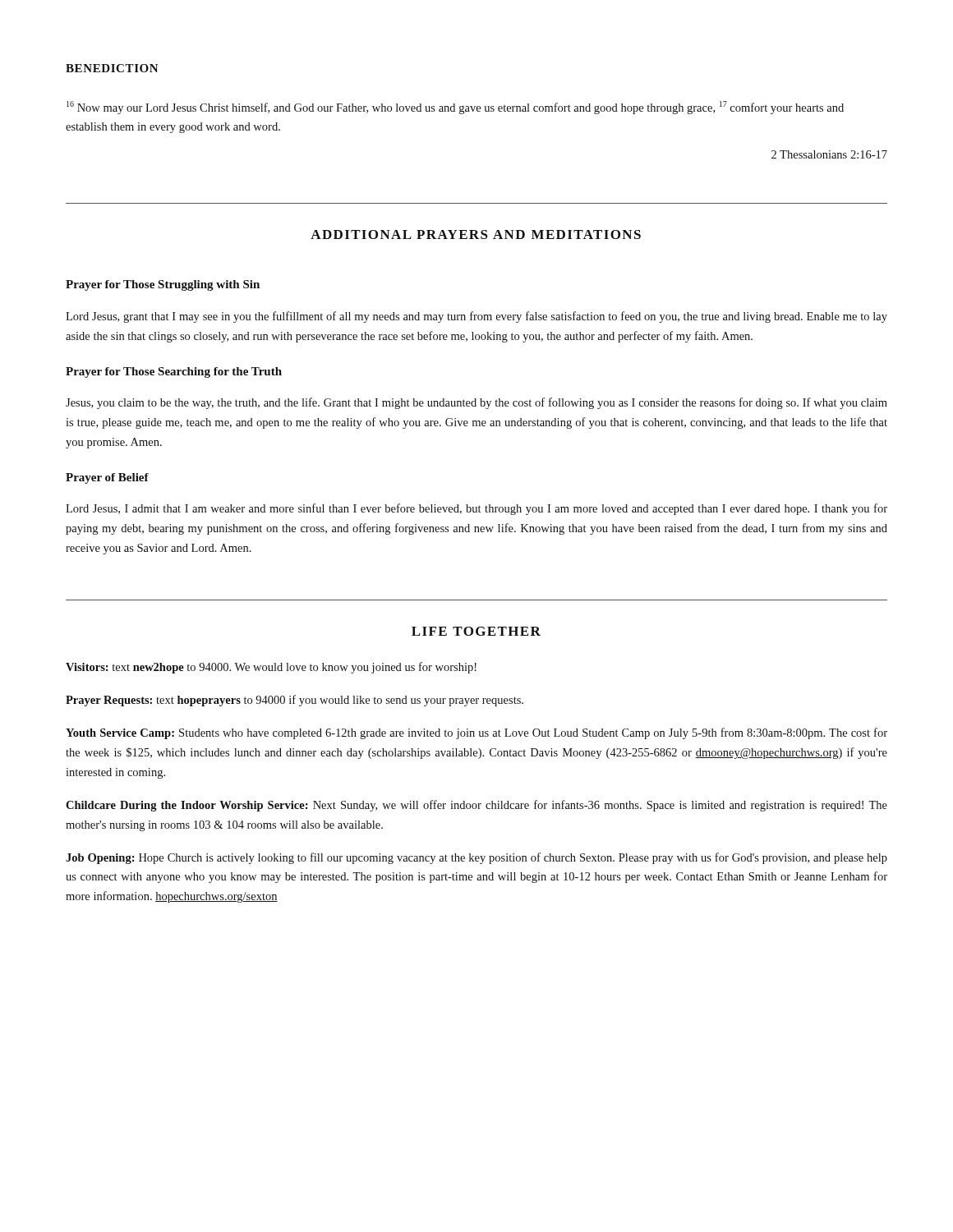
Task: Locate the text "ADDITIONAL PRAYERS AND MEDITATIONS"
Action: (x=476, y=235)
